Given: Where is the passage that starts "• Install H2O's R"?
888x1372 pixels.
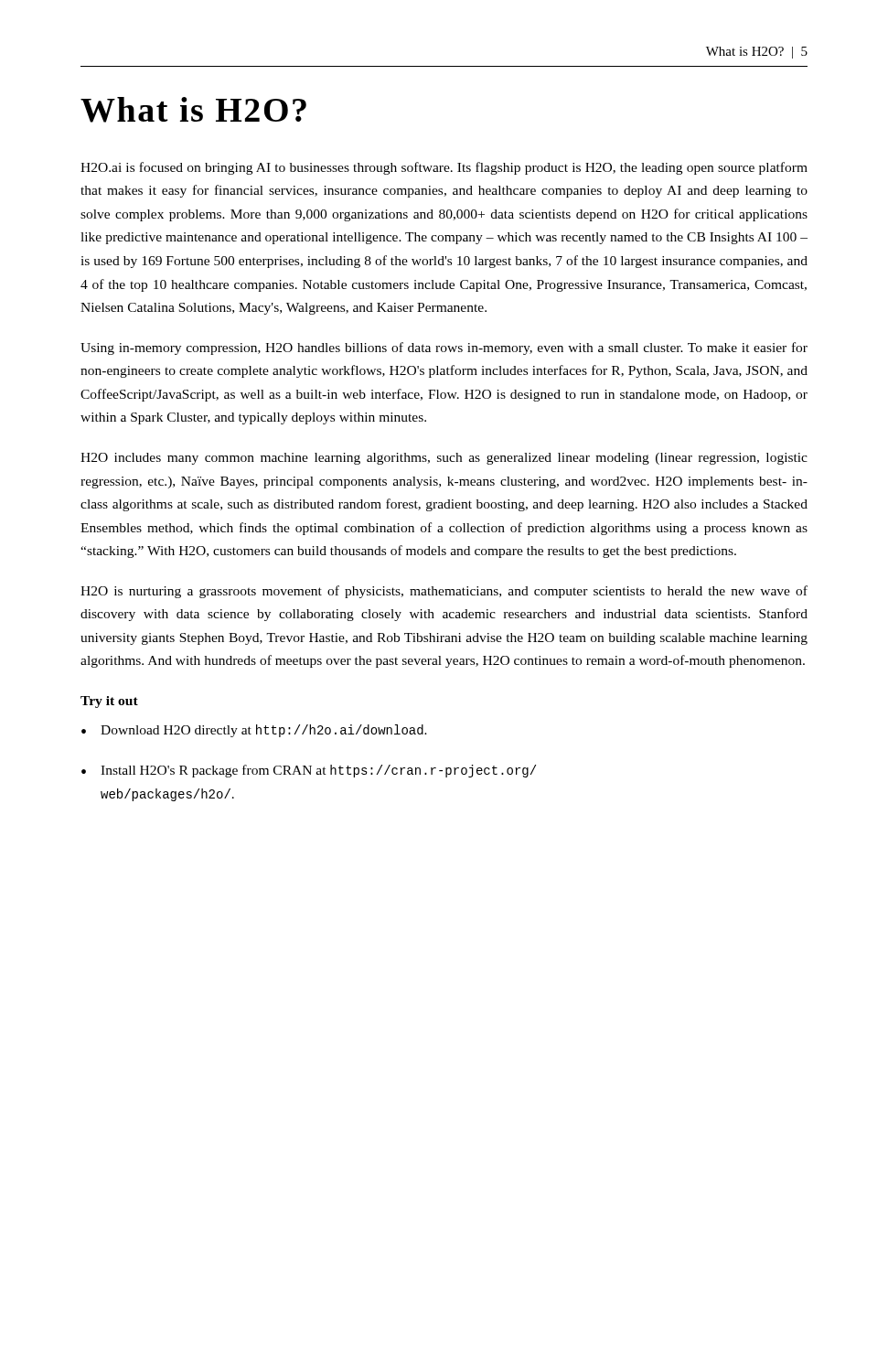Looking at the screenshot, I should click(444, 782).
